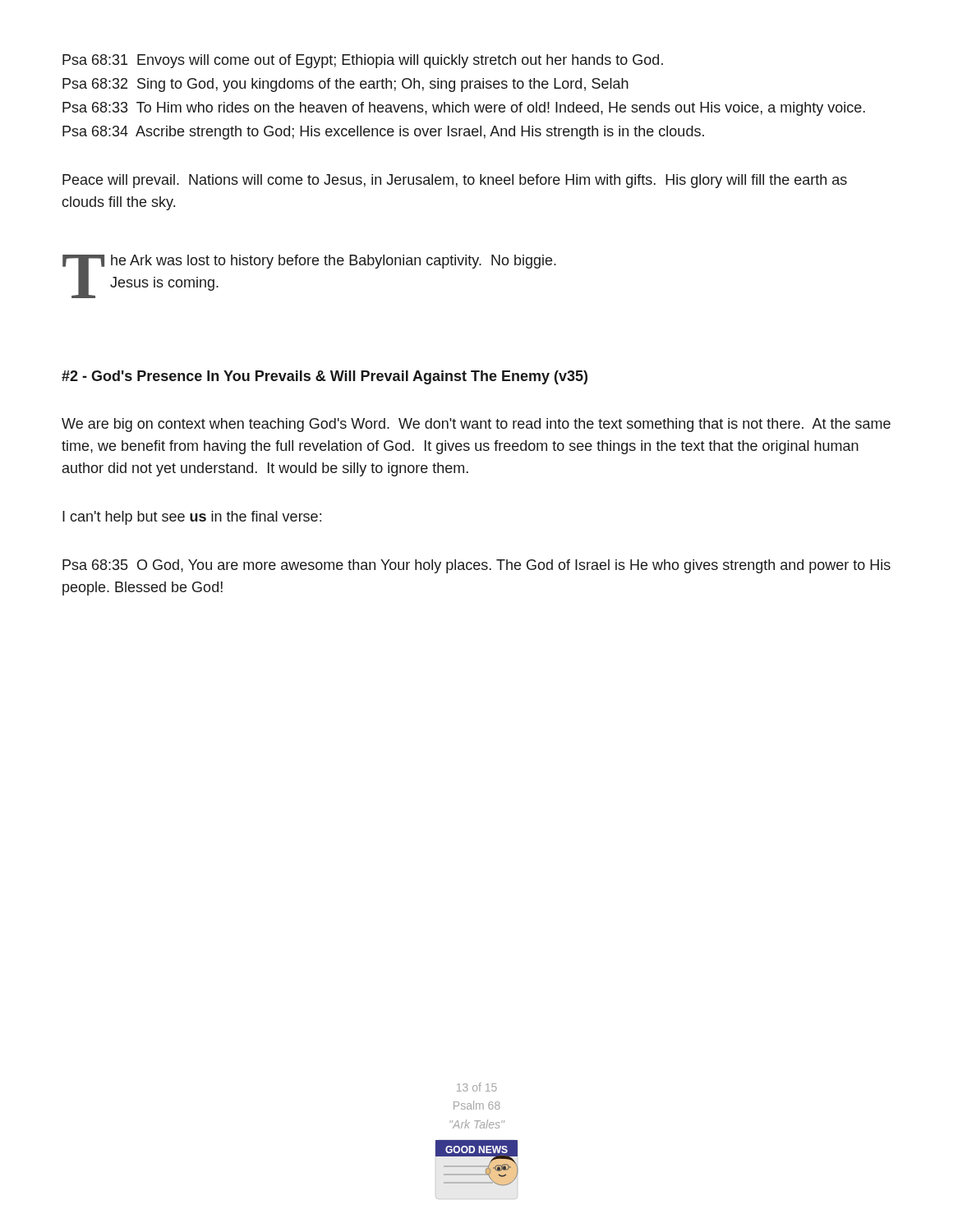This screenshot has width=953, height=1232.
Task: Point to the block beginning "Psa 68:33 To Him who"
Action: tap(464, 108)
